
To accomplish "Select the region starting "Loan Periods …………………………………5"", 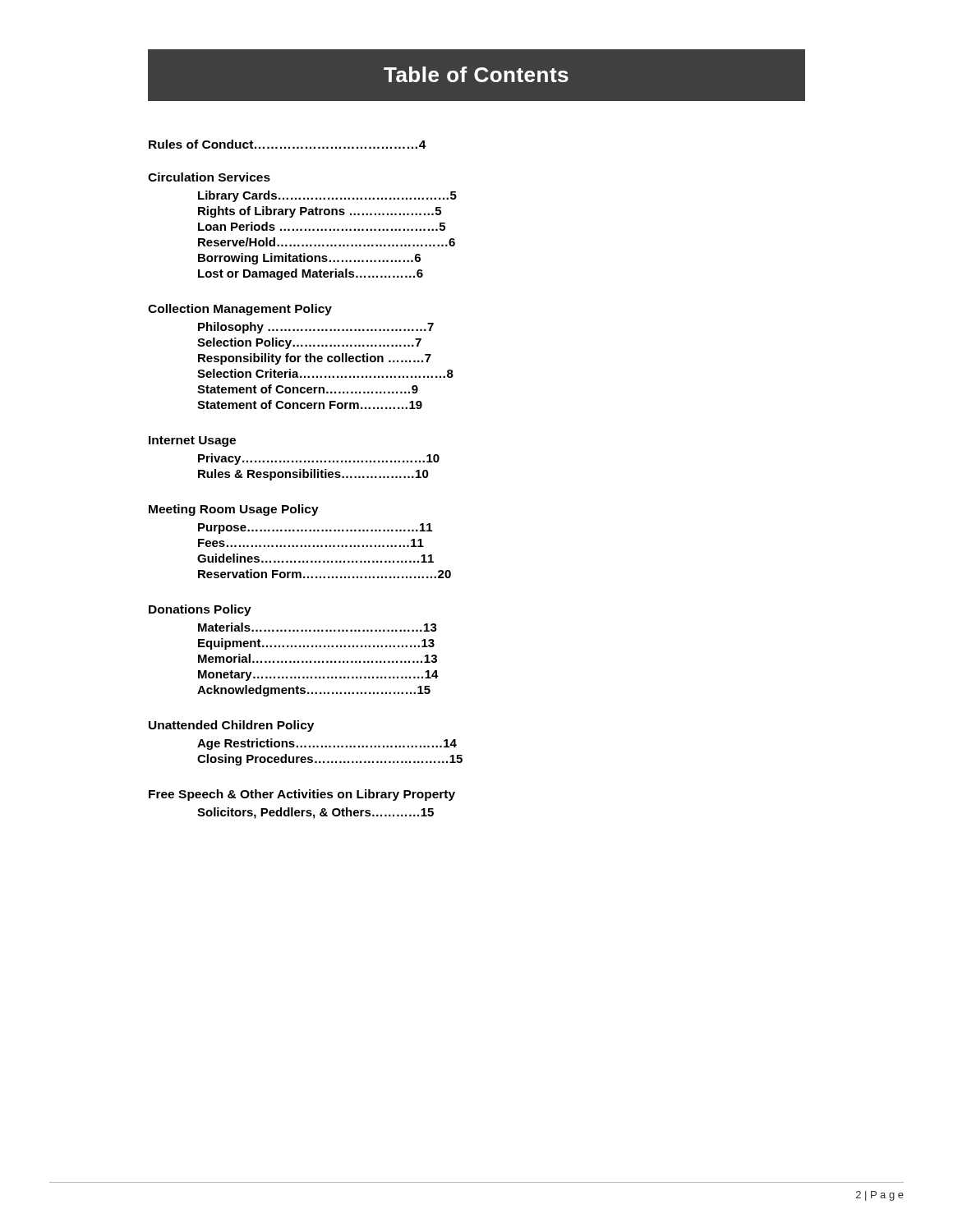I will (321, 226).
